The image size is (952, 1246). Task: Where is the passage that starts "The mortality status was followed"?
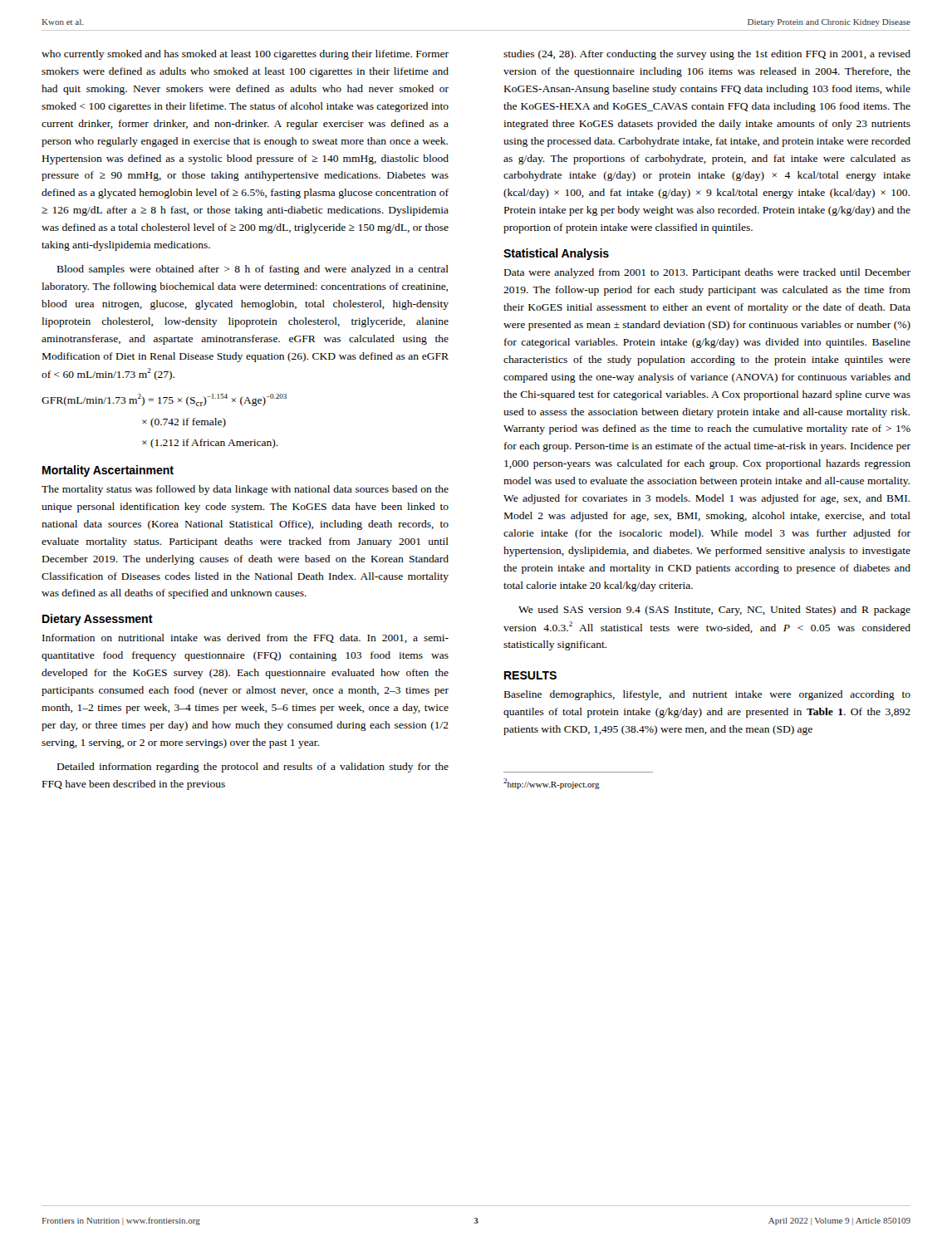click(x=245, y=542)
